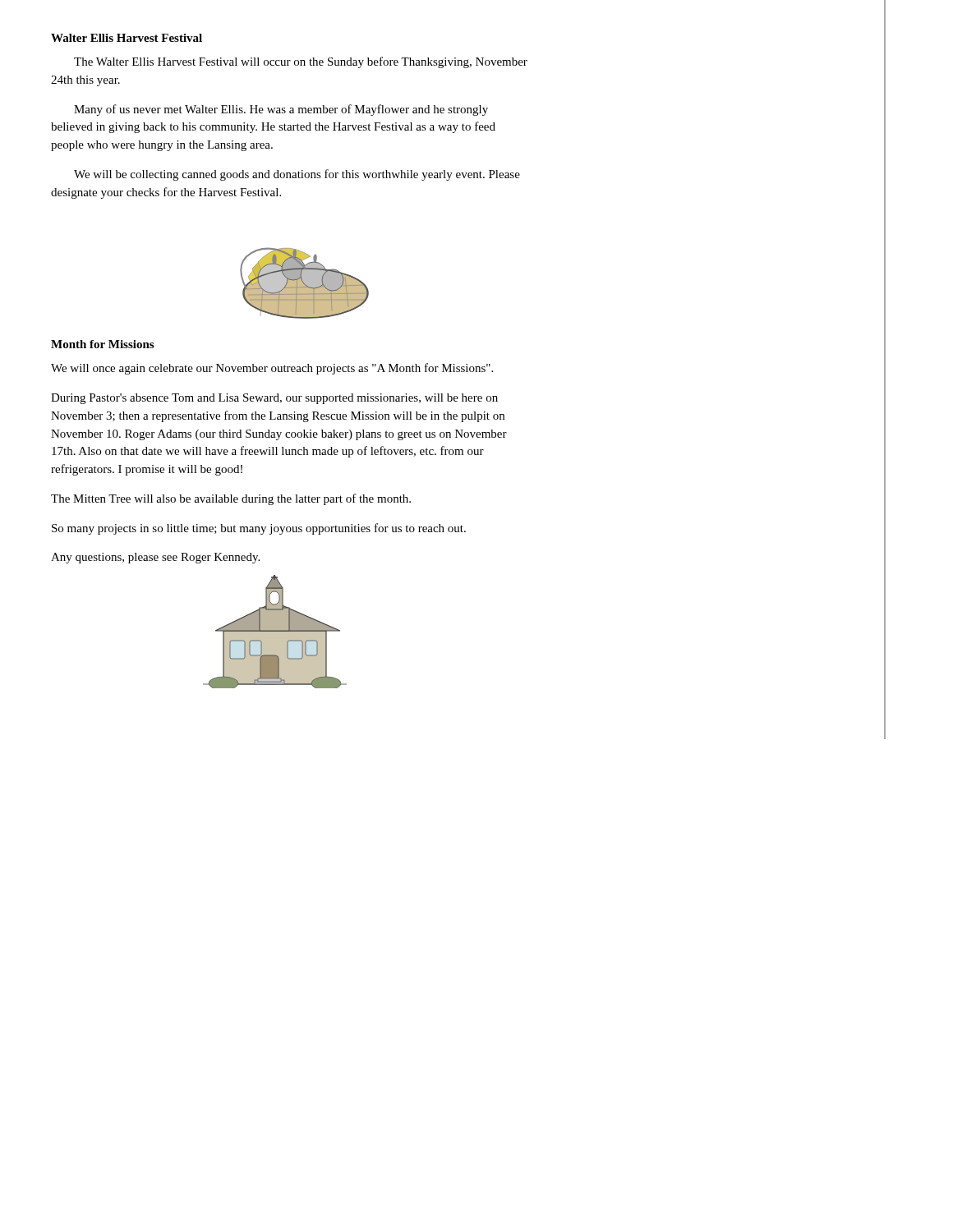The width and height of the screenshot is (953, 1232).
Task: Locate the text block that reads "So many projects"
Action: (259, 528)
